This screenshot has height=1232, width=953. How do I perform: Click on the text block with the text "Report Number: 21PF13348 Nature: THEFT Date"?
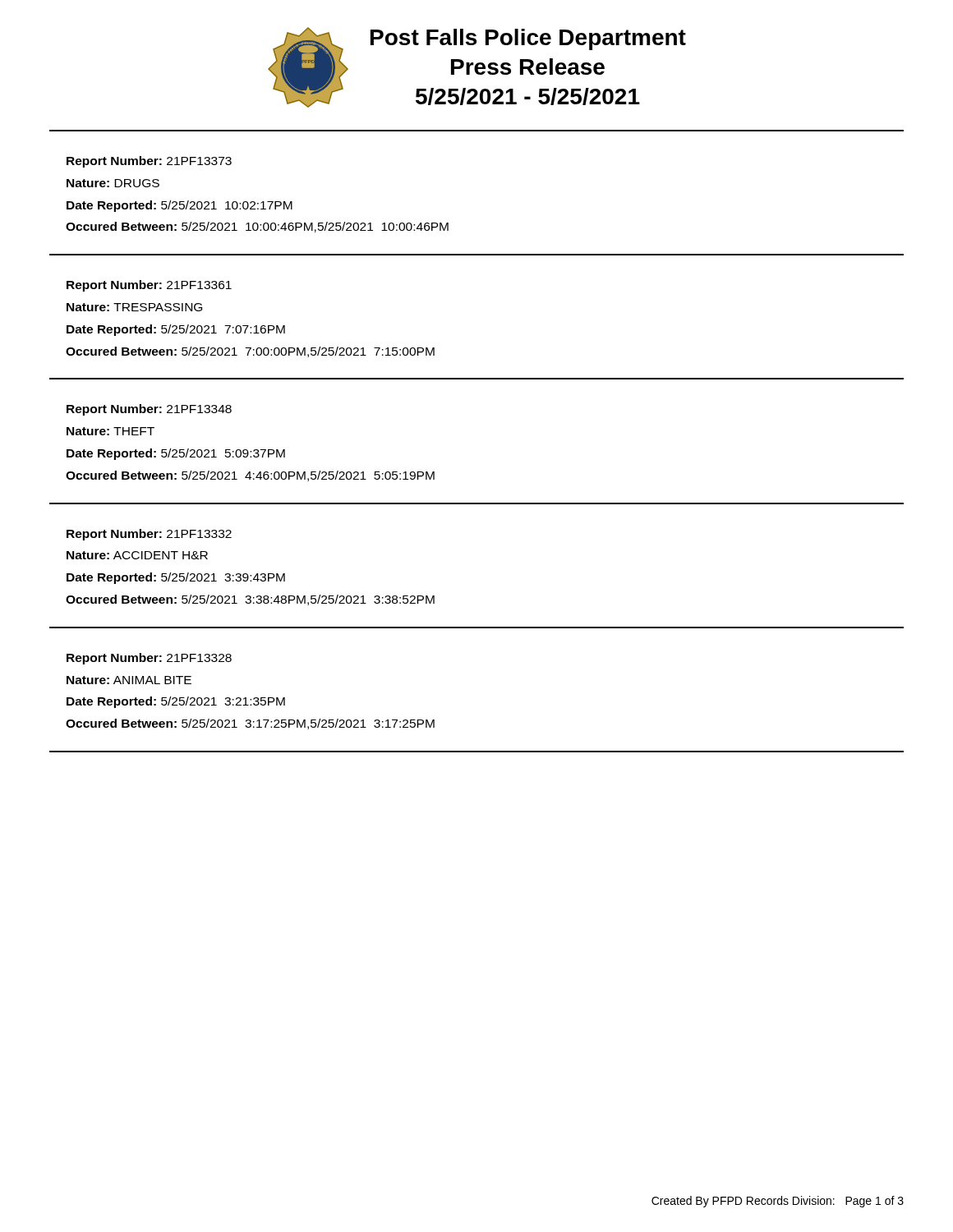(149, 410)
